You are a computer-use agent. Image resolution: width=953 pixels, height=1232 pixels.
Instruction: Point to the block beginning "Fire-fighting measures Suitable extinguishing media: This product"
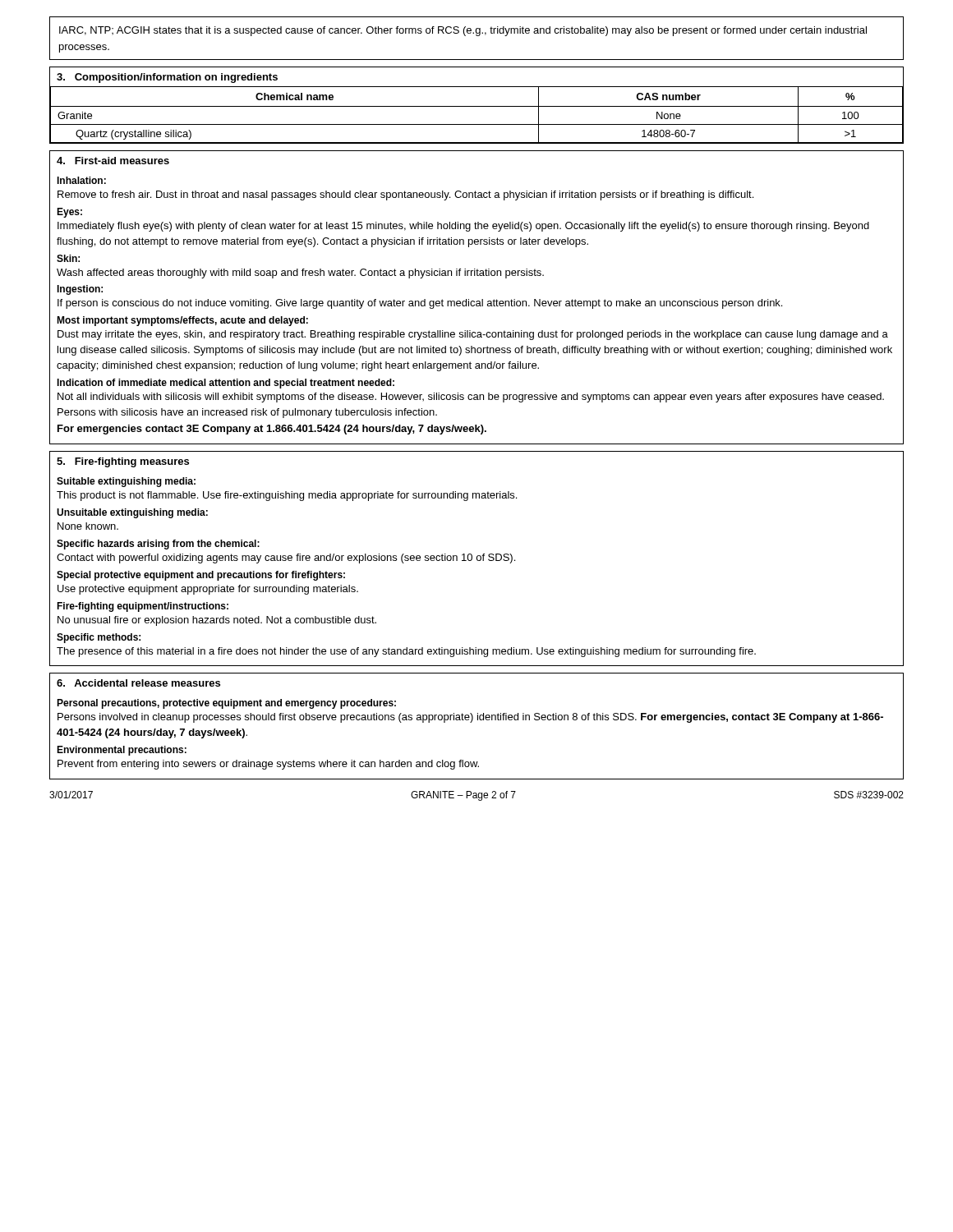476,559
